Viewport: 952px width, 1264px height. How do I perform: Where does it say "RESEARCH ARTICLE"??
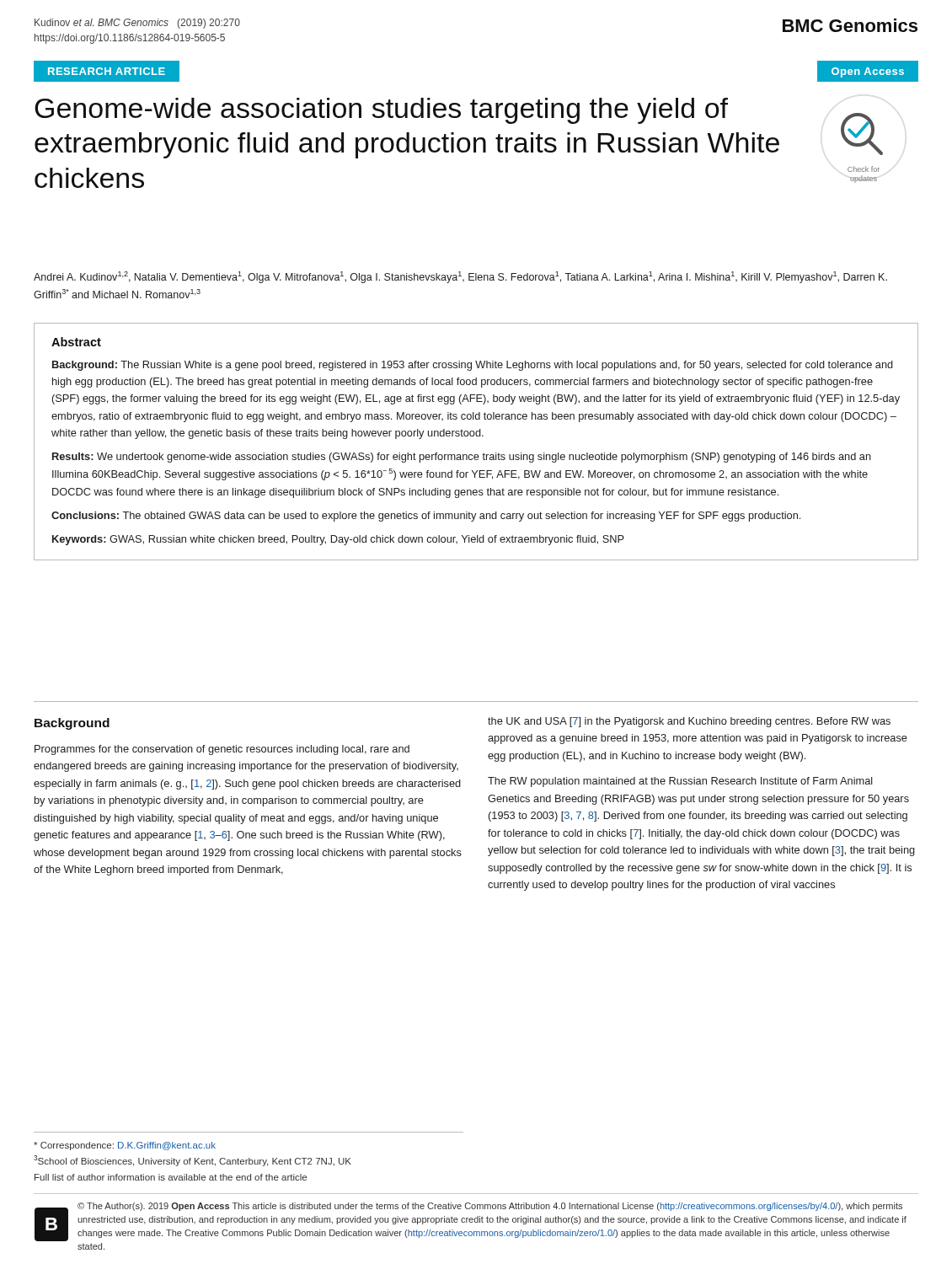tap(106, 71)
